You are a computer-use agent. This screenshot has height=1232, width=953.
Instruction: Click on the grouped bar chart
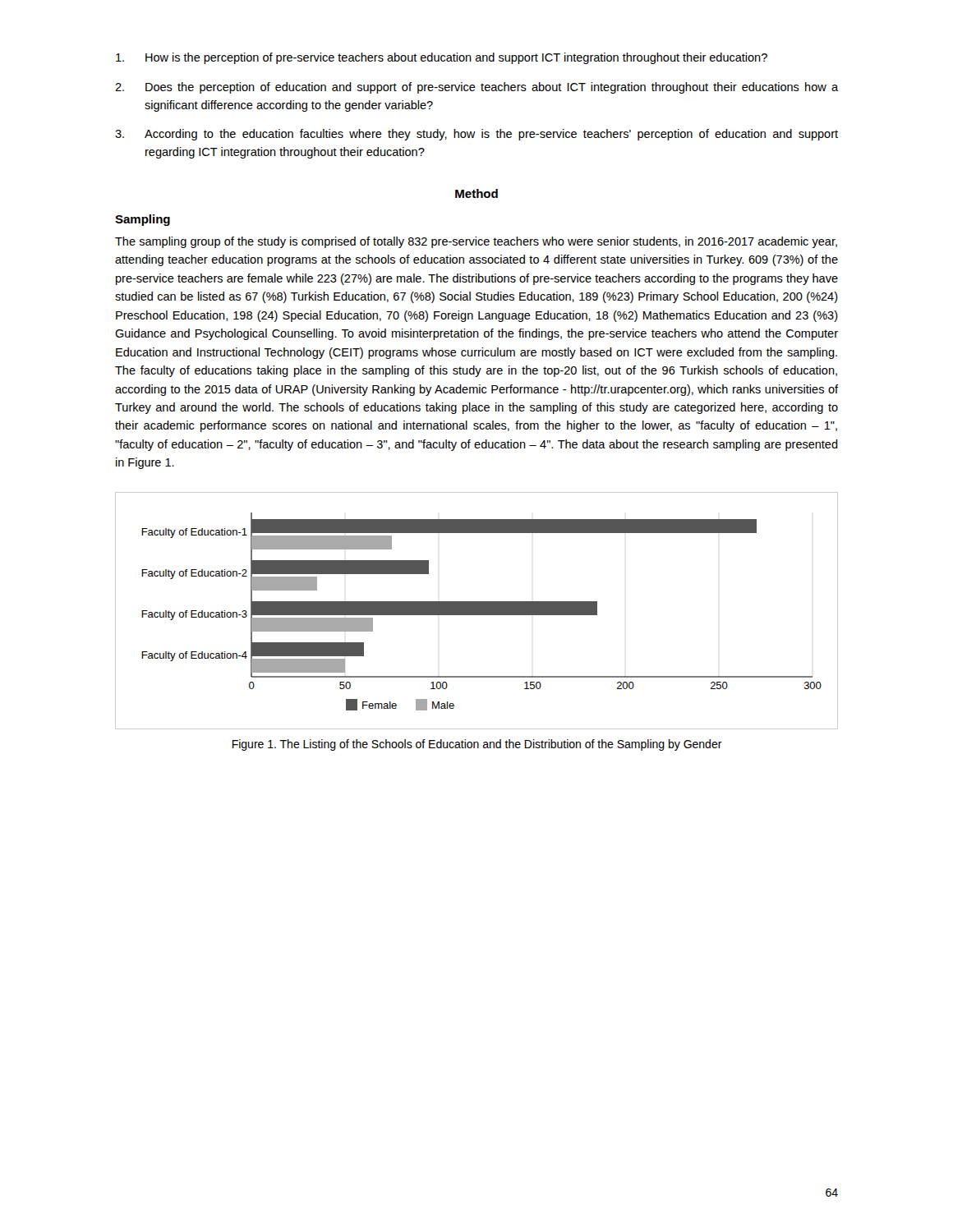pyautogui.click(x=476, y=611)
